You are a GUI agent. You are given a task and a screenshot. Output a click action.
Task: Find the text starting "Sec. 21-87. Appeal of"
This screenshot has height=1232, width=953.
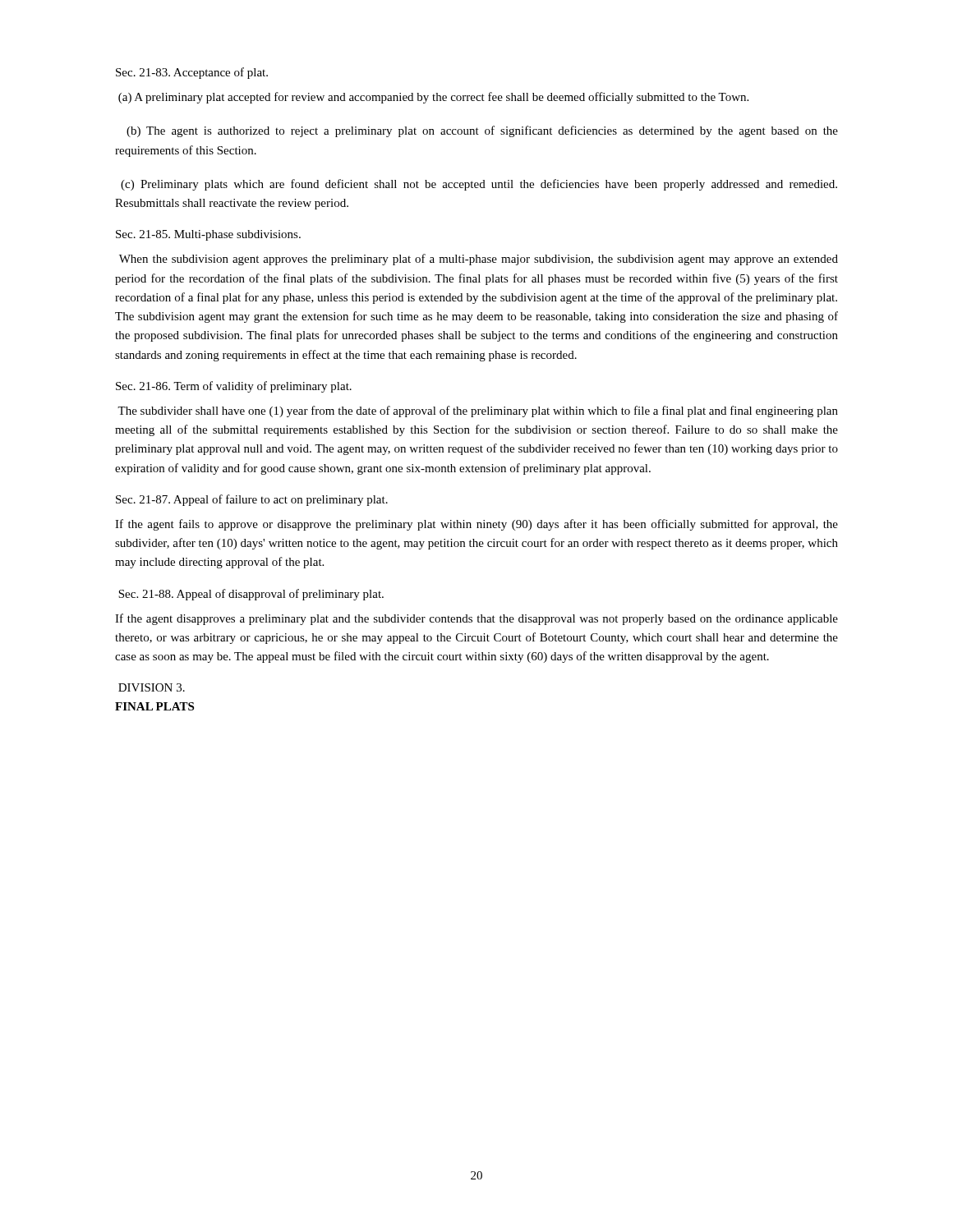point(252,499)
